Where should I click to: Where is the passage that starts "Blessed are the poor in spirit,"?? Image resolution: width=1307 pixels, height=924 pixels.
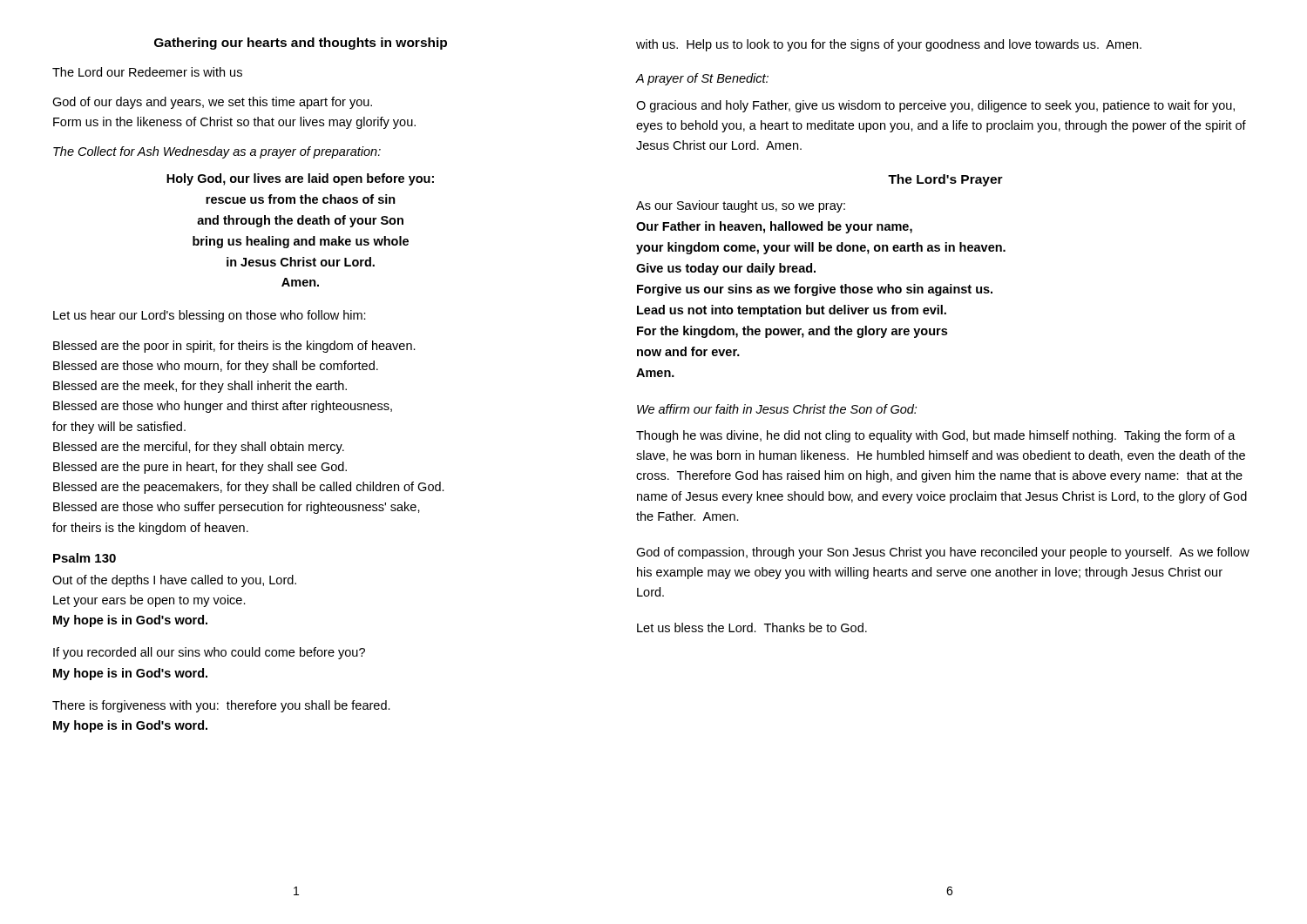(249, 436)
